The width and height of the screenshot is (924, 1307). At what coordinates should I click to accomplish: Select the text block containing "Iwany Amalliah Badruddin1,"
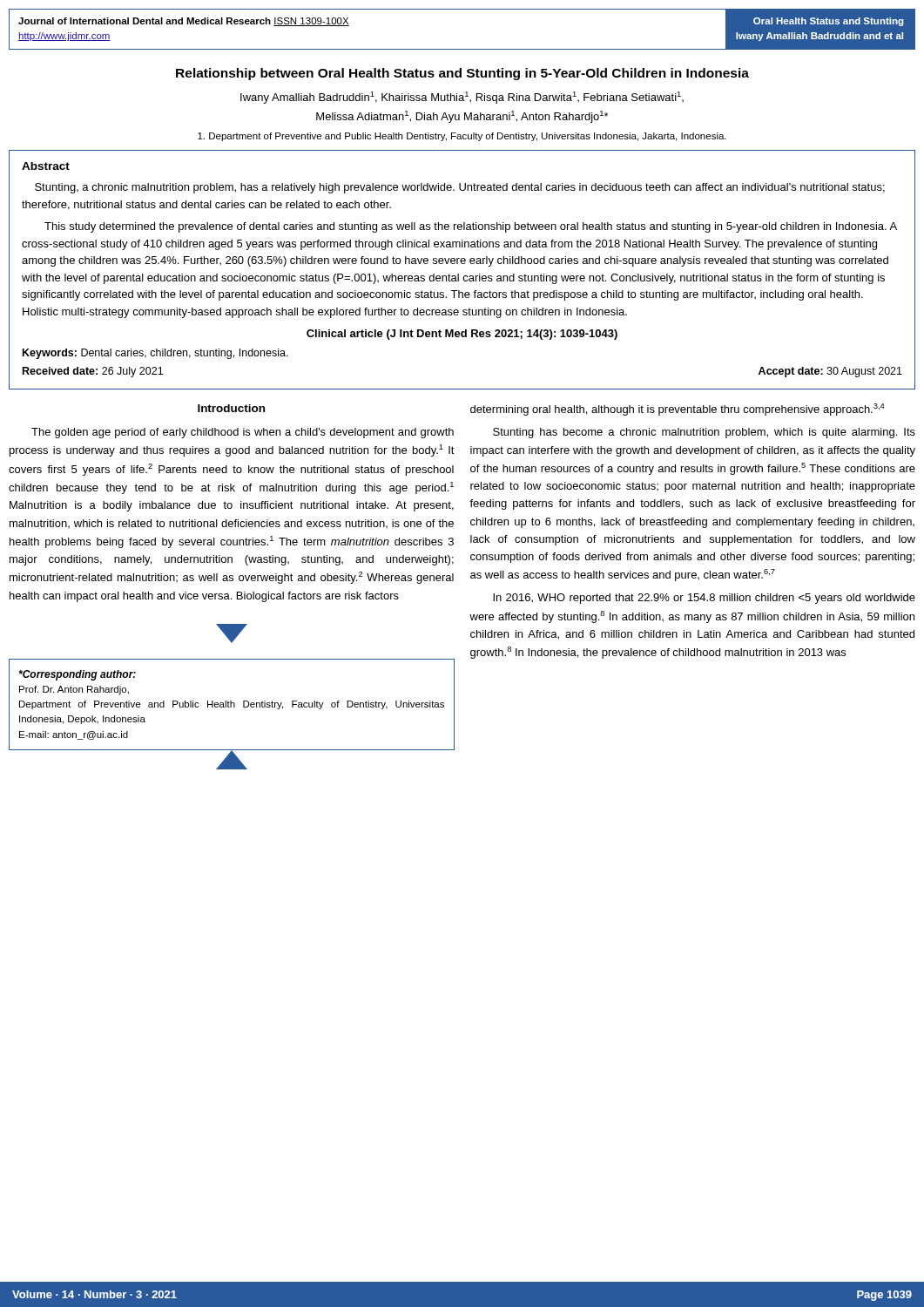point(462,106)
